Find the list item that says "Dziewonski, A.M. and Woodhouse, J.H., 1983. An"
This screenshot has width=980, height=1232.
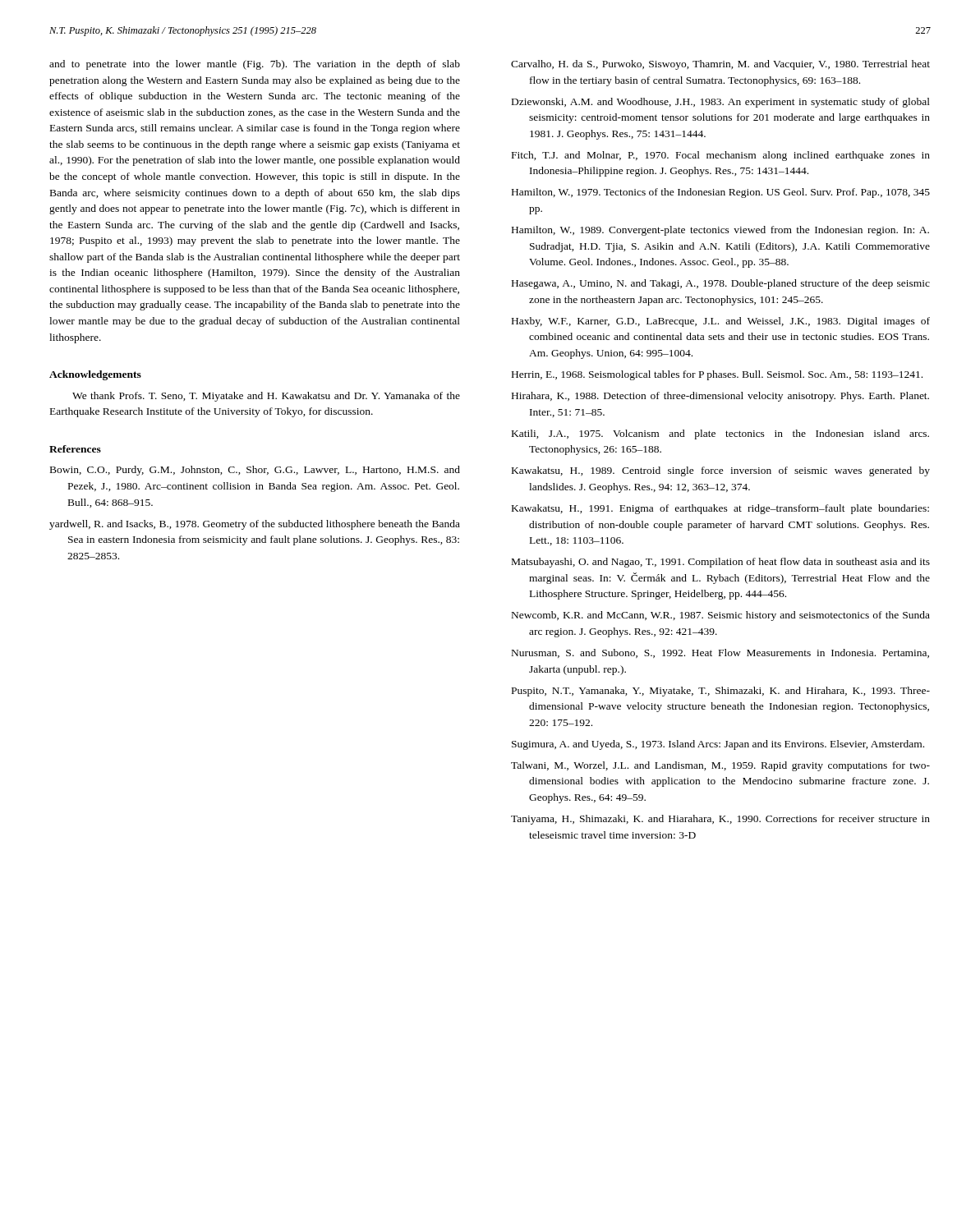720,117
